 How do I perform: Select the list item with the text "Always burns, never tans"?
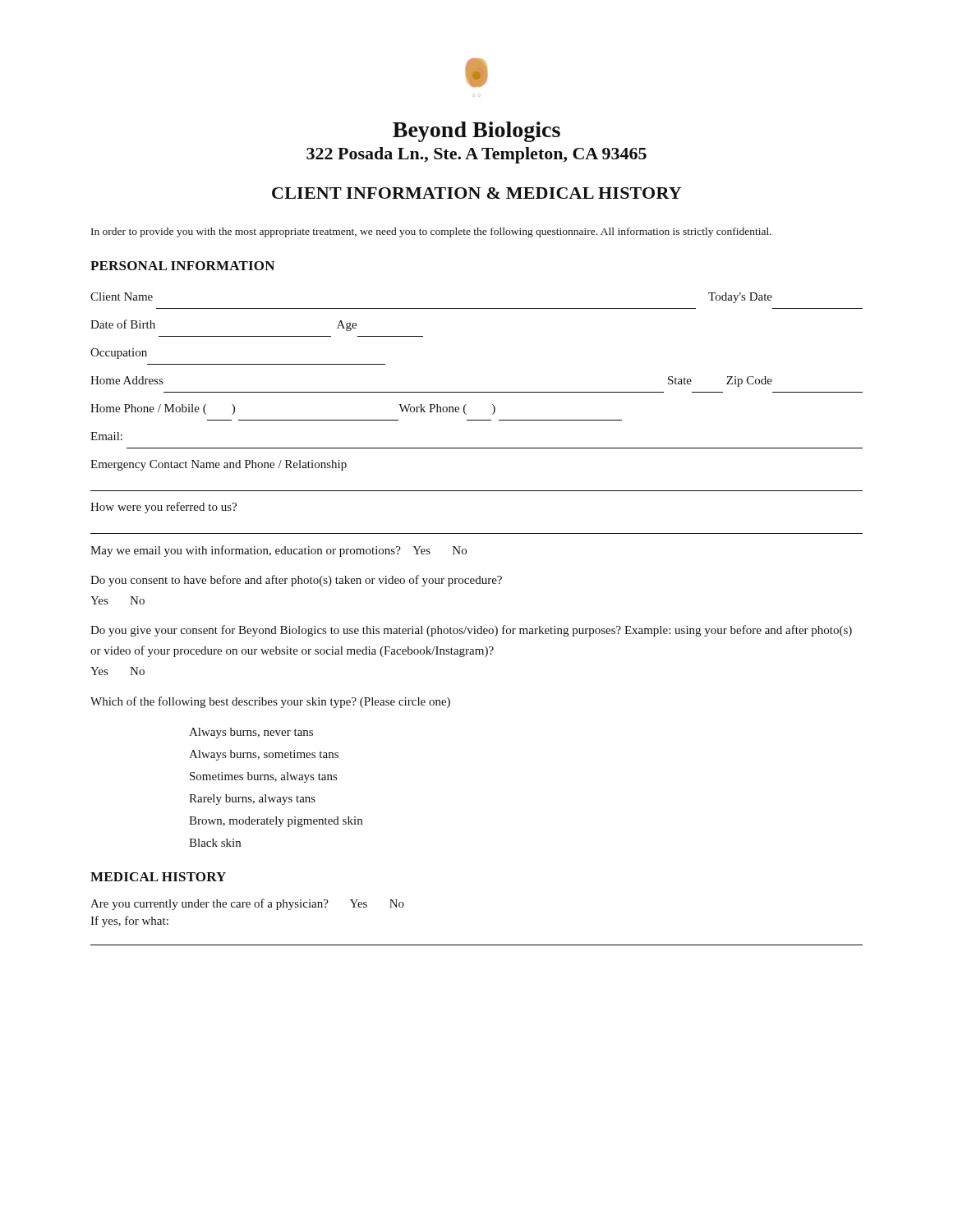(251, 732)
